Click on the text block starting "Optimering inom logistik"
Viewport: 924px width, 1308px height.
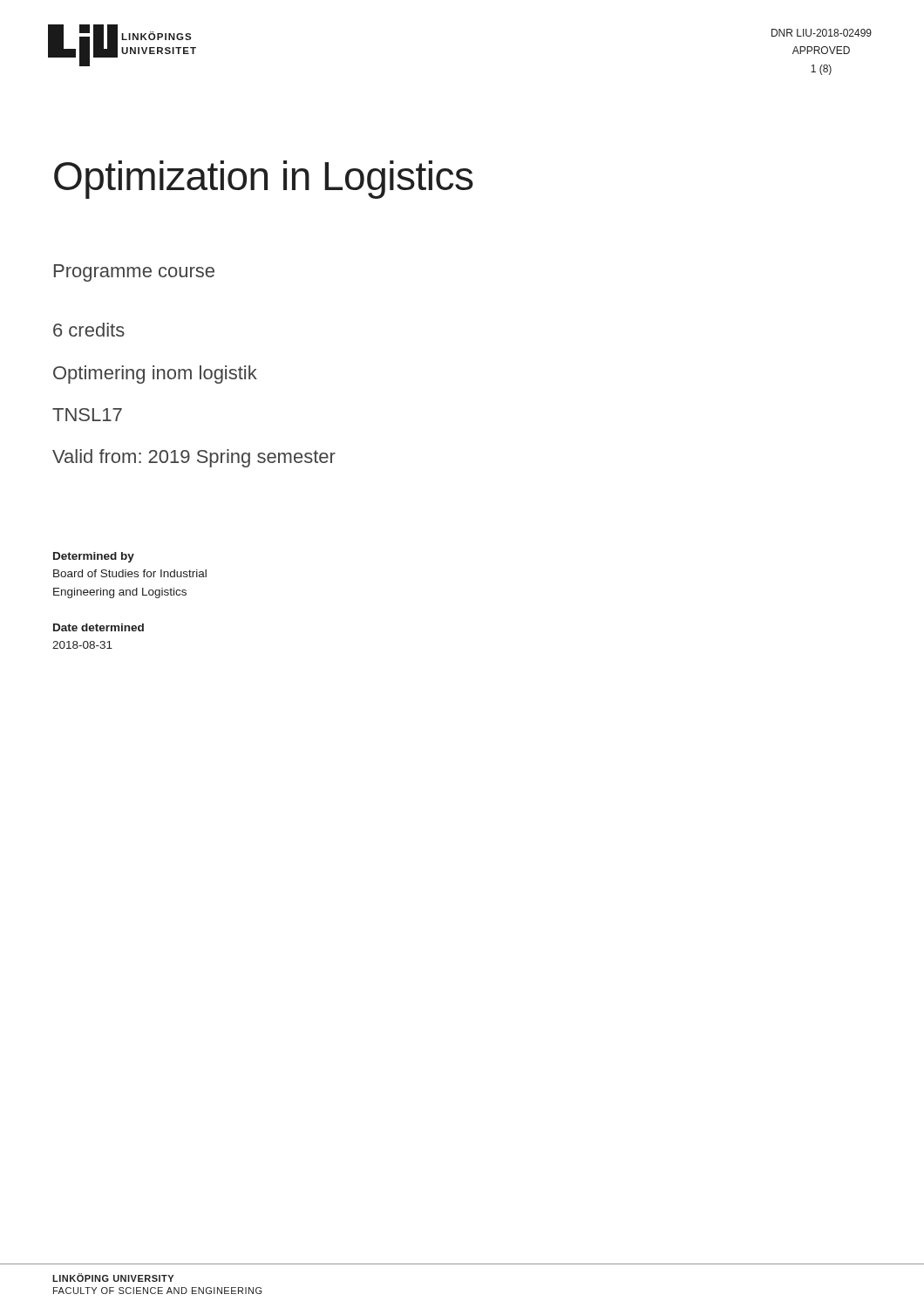(x=155, y=373)
